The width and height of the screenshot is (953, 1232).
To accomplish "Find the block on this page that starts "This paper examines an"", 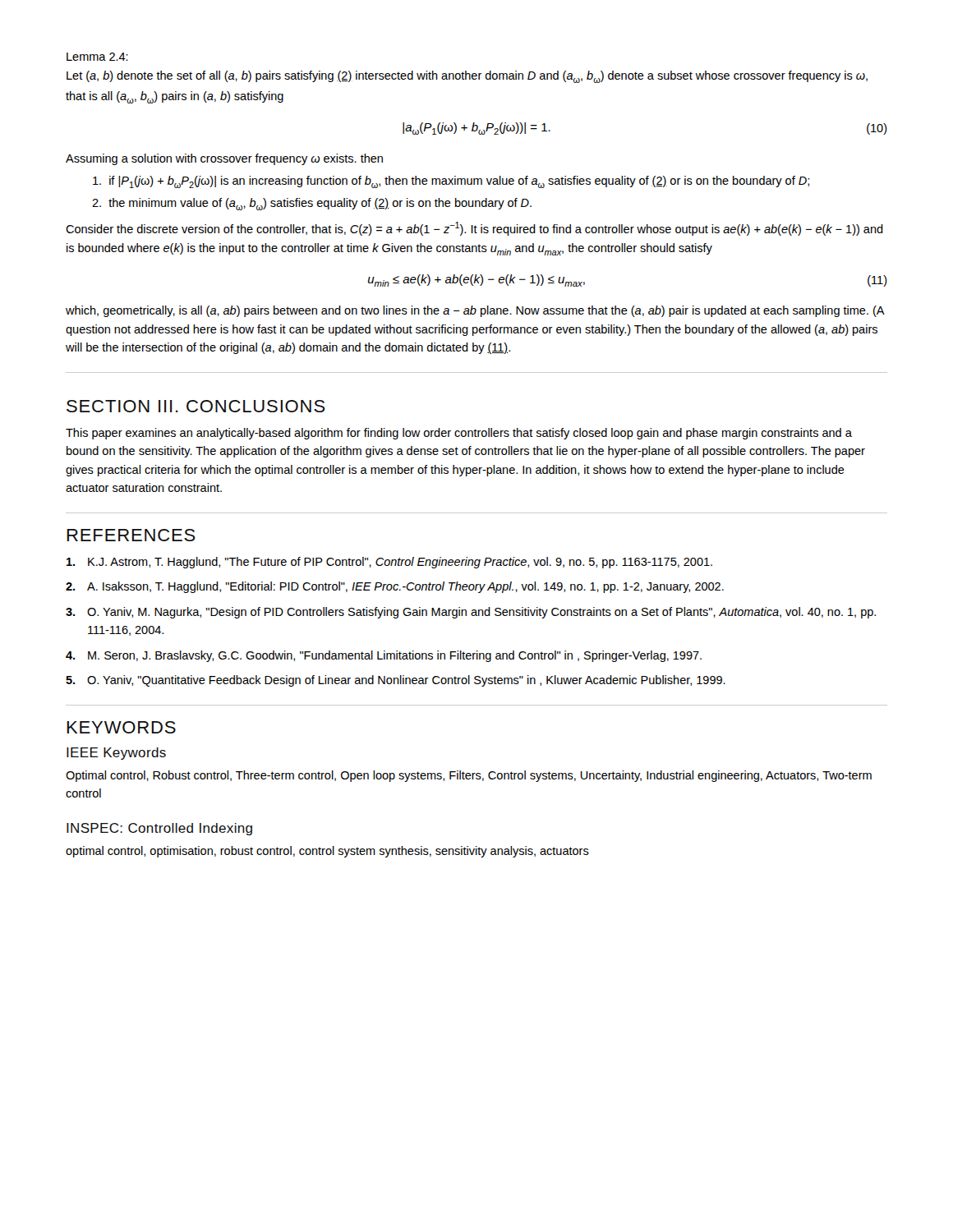I will click(x=465, y=460).
